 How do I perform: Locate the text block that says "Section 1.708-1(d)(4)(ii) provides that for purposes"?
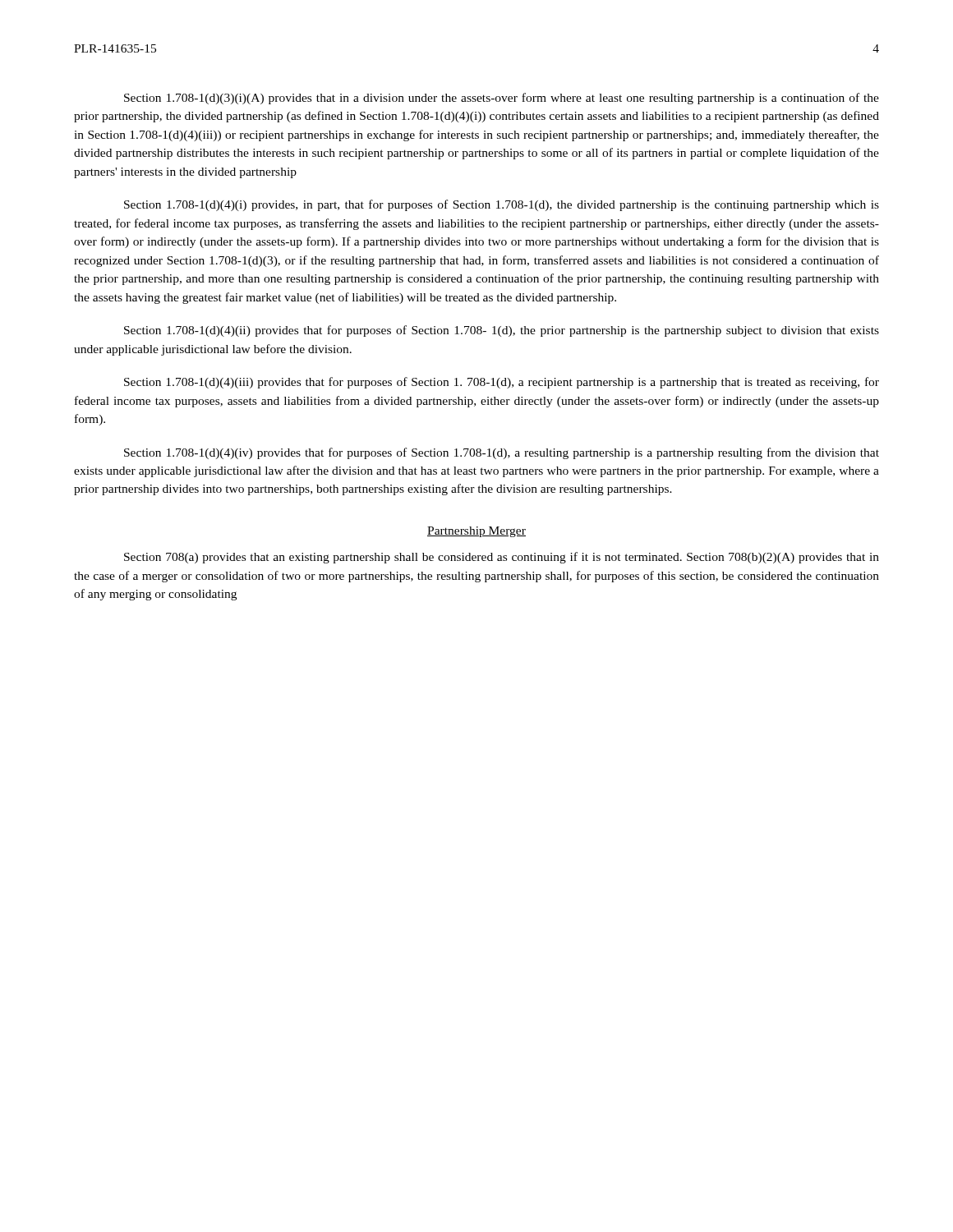(476, 339)
